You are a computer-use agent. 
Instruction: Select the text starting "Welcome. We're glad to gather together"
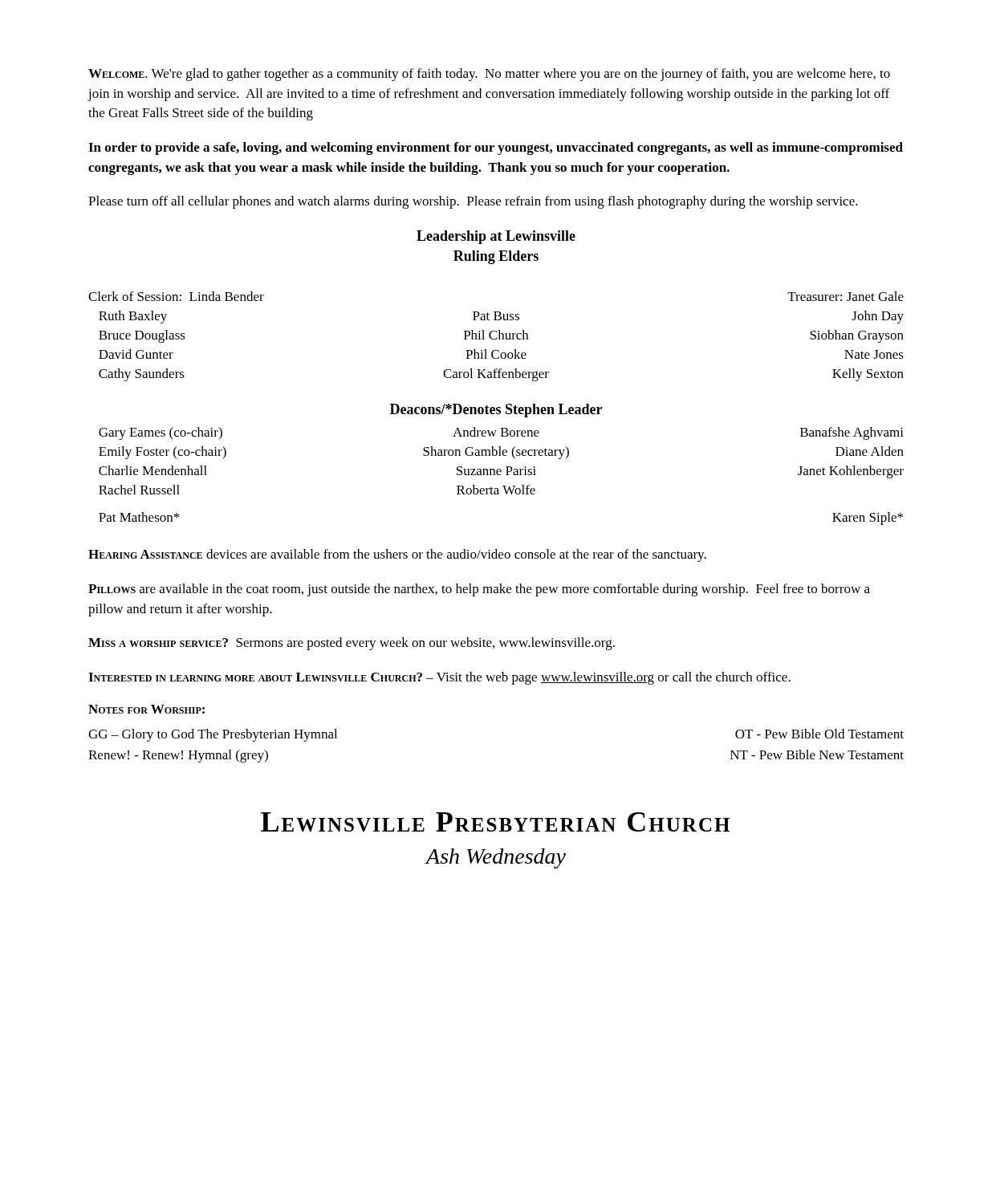coord(489,93)
